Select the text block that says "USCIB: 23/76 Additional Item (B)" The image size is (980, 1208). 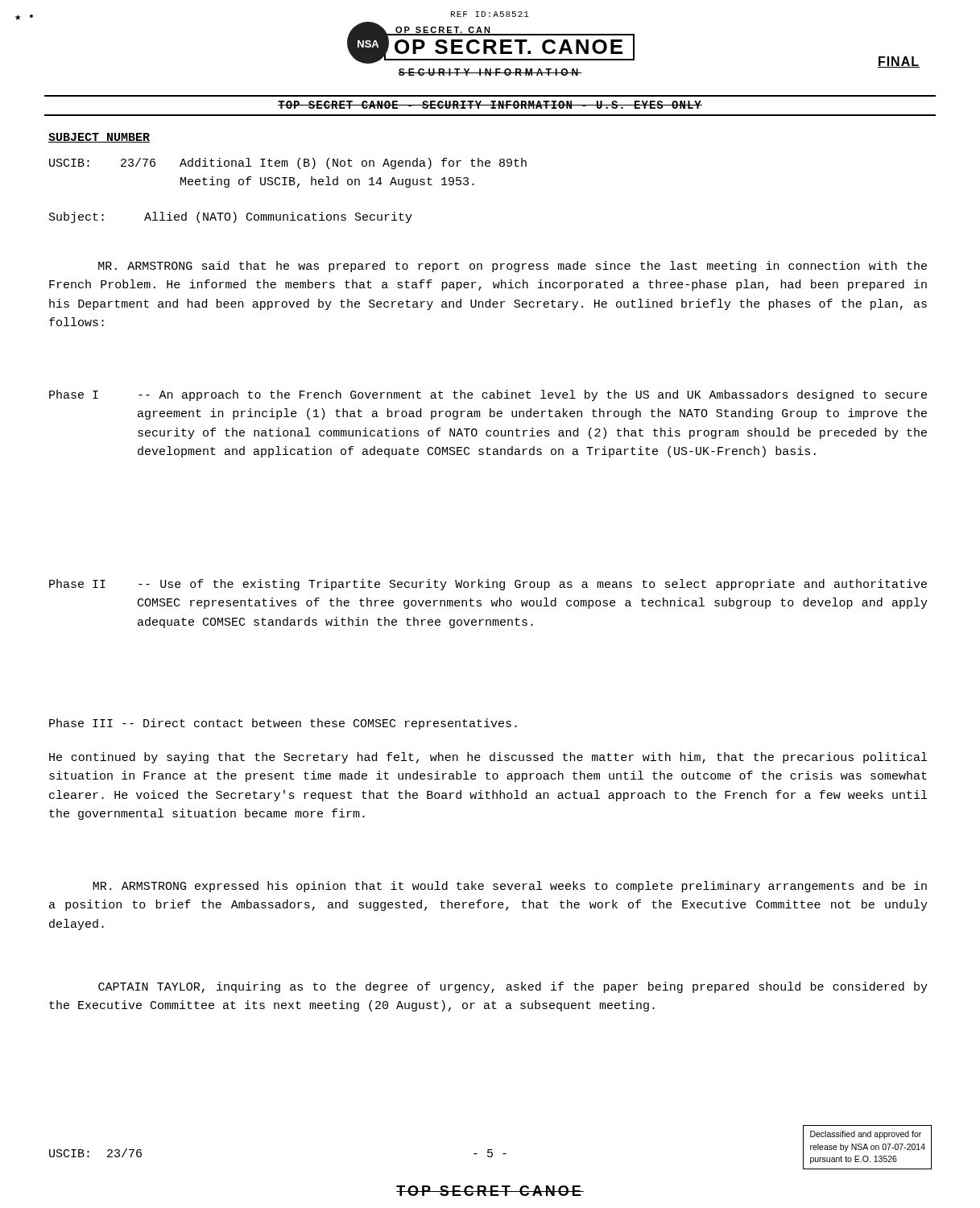(388, 174)
